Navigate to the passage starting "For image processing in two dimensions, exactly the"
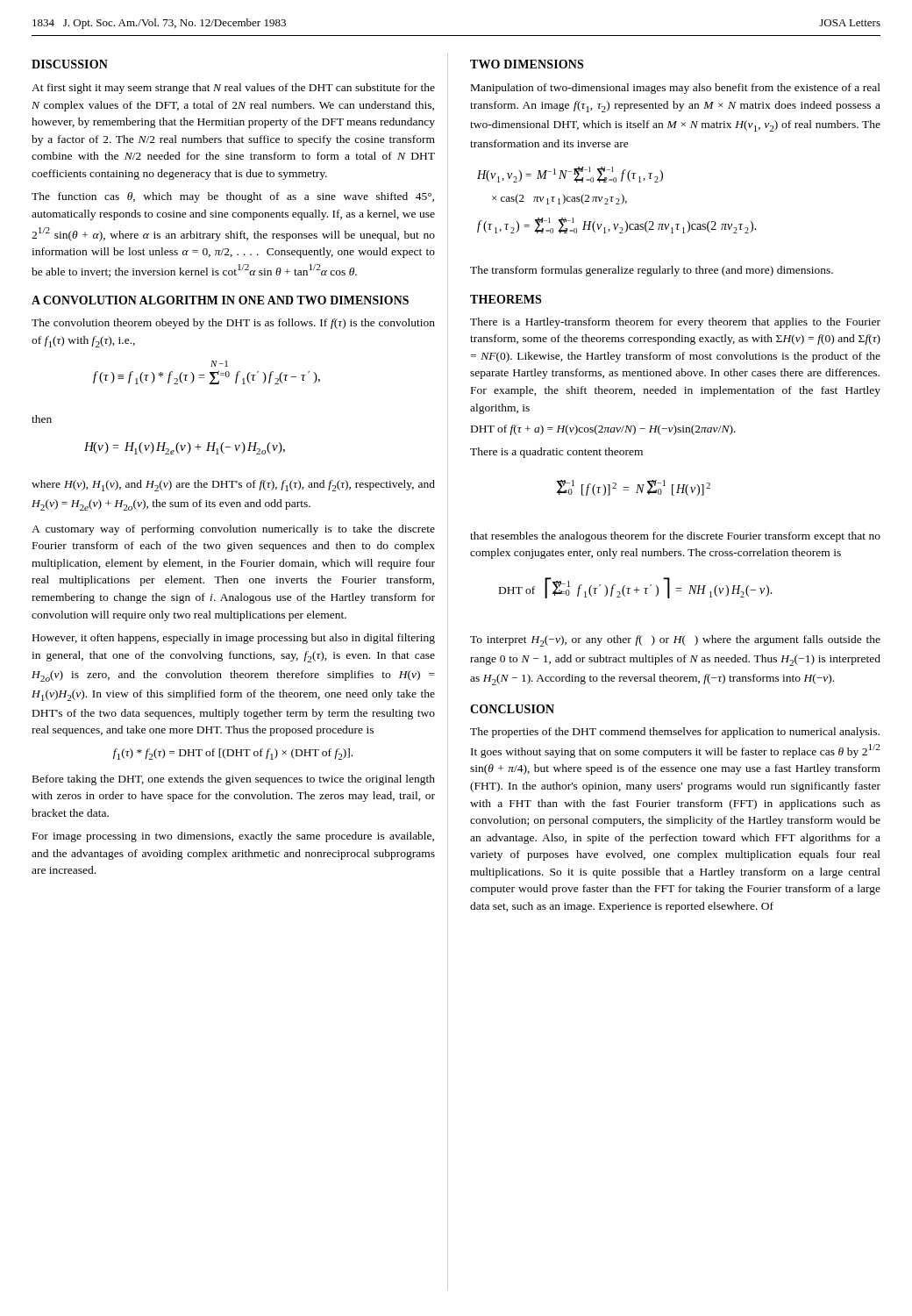The width and height of the screenshot is (912, 1316). pyautogui.click(x=233, y=853)
